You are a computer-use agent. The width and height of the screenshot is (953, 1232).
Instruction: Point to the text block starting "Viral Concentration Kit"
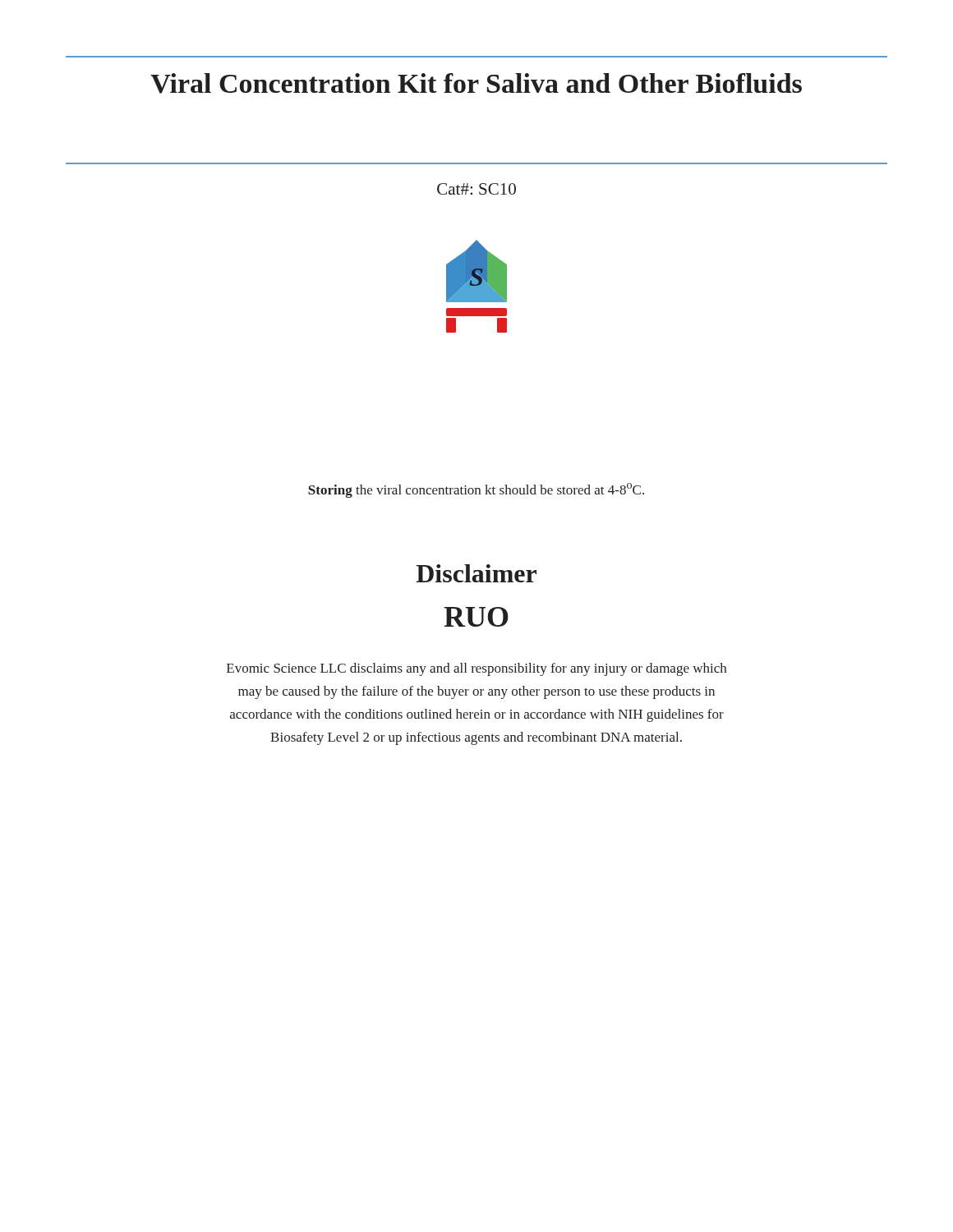(x=476, y=83)
